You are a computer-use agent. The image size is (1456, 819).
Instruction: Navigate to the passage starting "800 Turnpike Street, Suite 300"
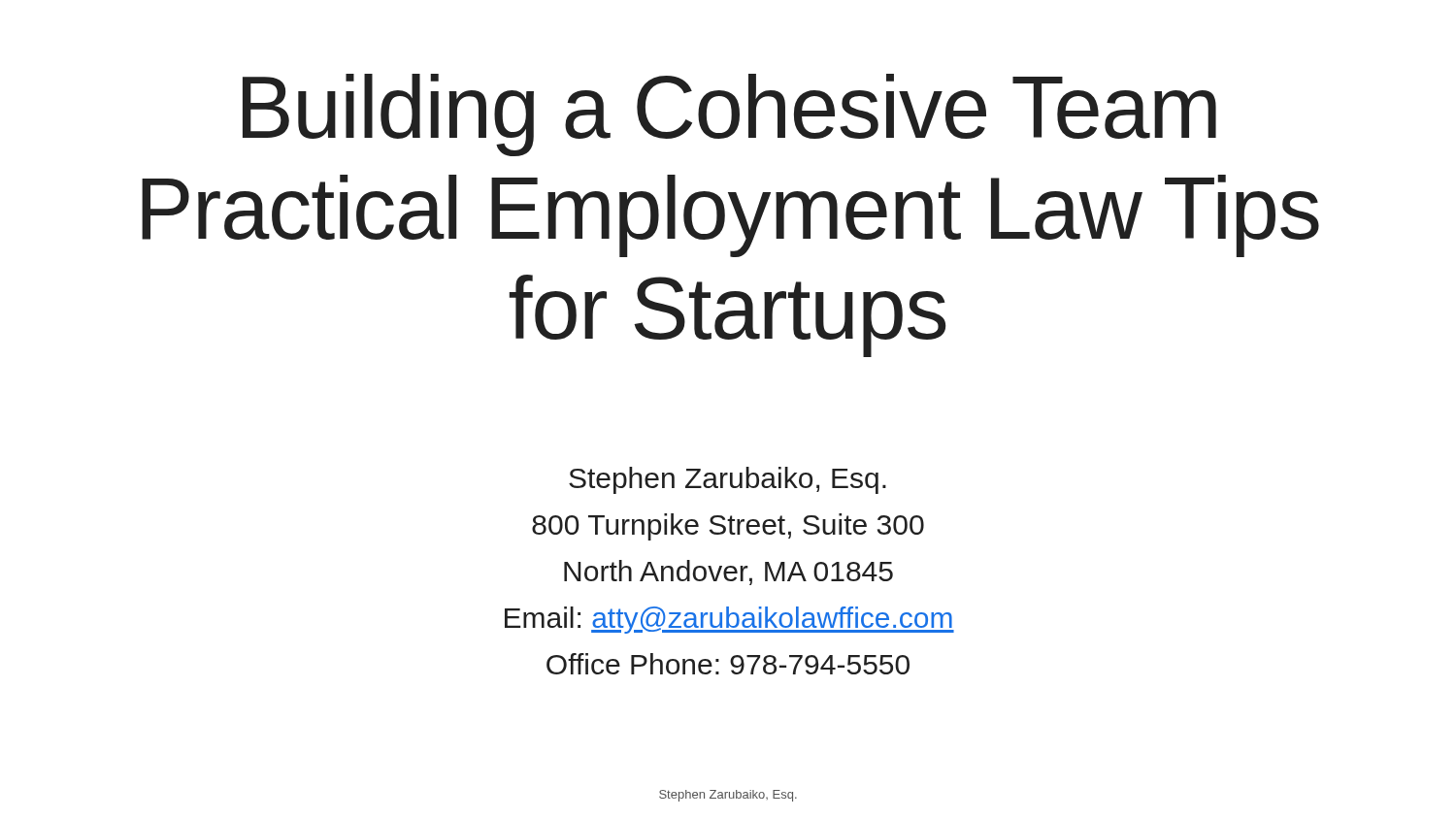coord(728,525)
